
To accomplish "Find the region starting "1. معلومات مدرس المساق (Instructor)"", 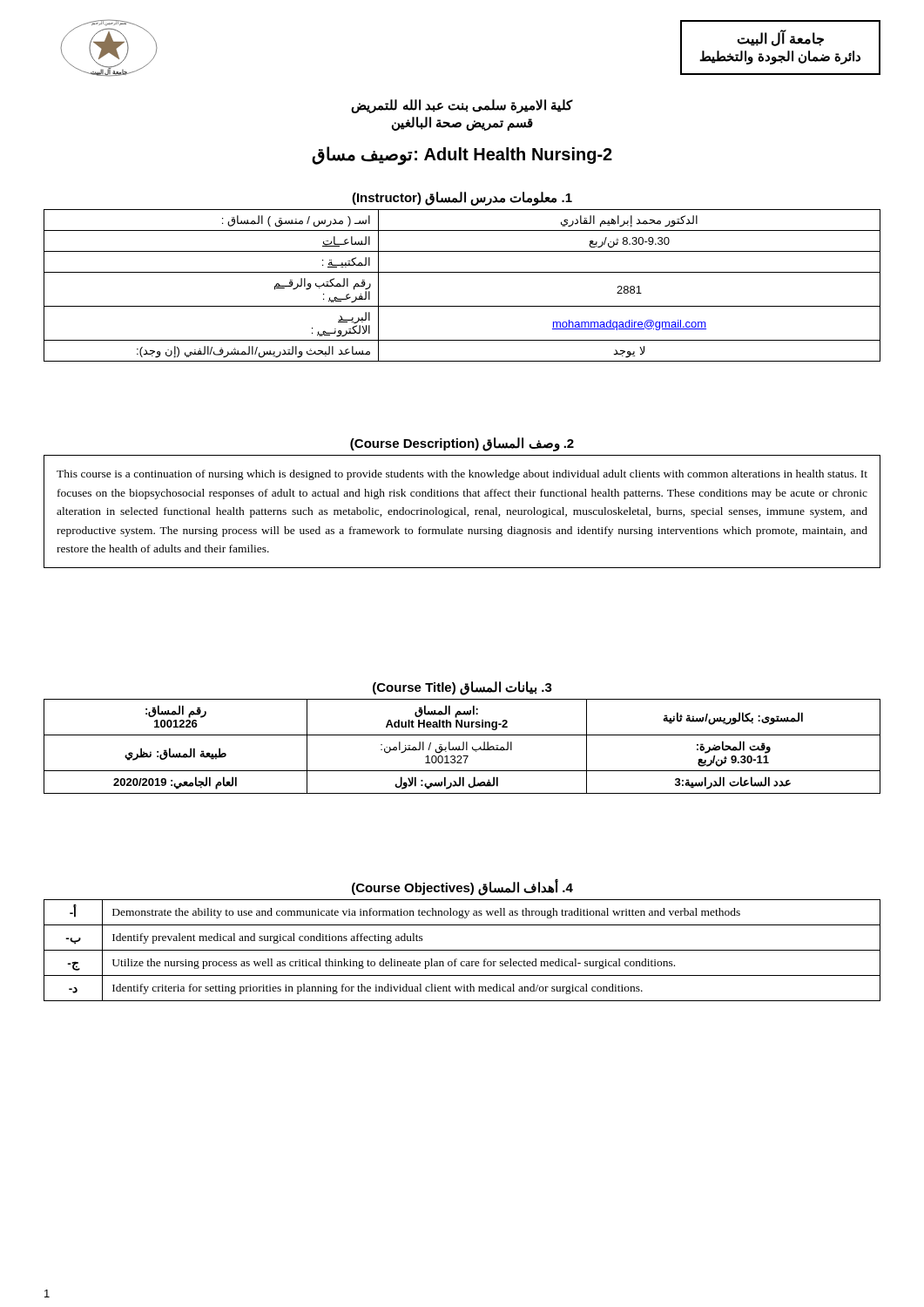I will pyautogui.click(x=462, y=197).
